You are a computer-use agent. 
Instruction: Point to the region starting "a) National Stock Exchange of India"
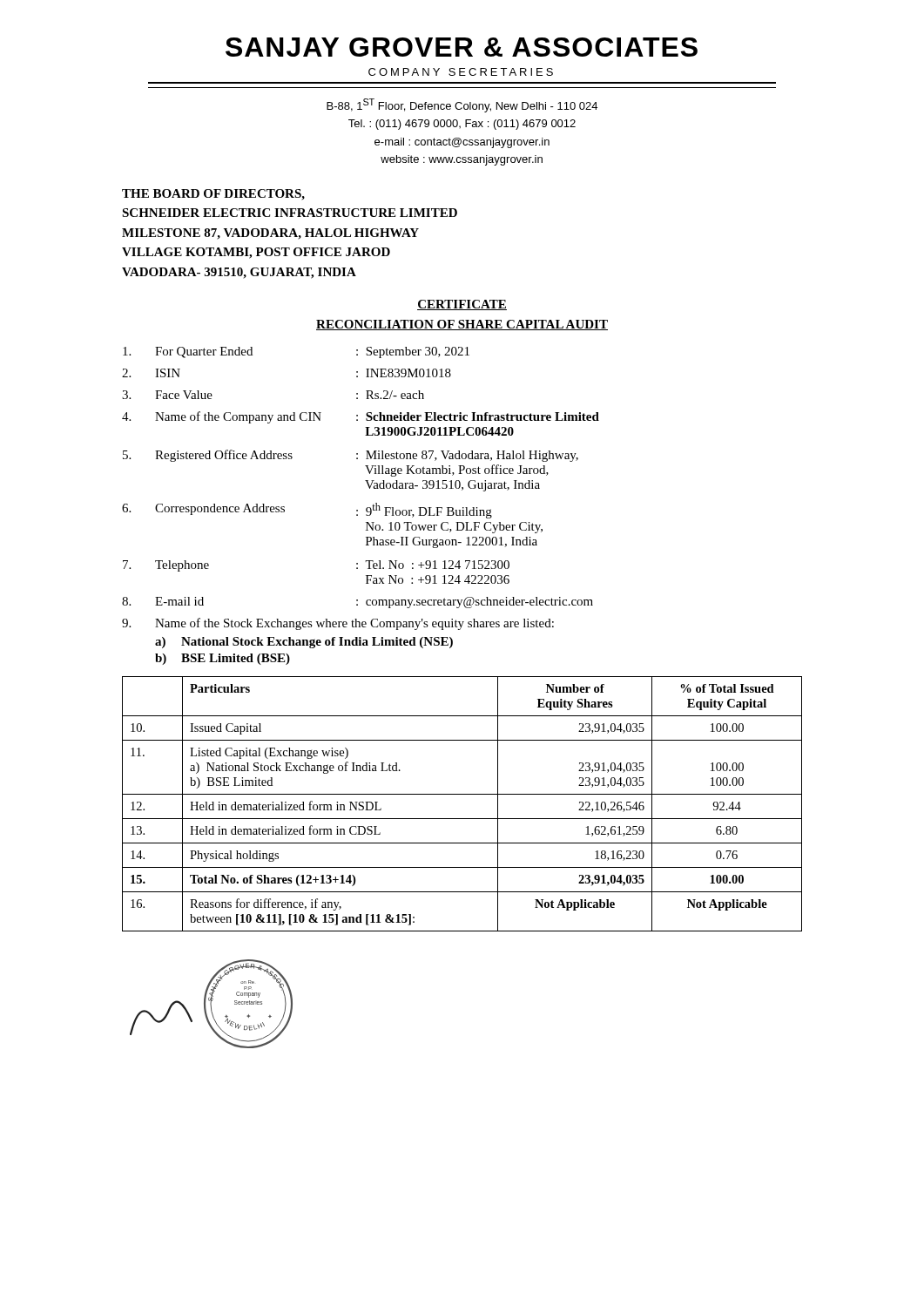click(304, 642)
